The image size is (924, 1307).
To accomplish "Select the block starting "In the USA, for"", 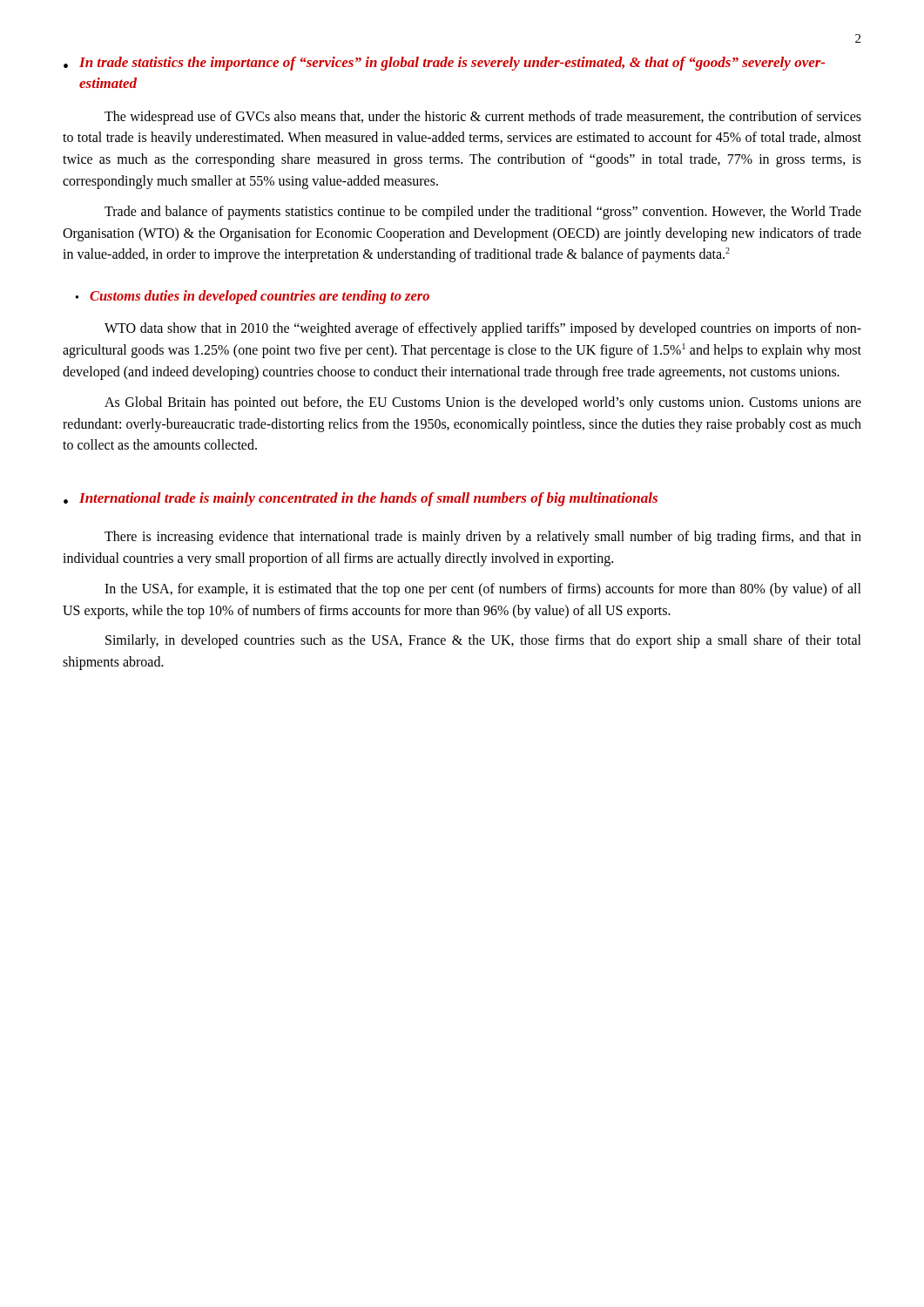I will [x=462, y=600].
